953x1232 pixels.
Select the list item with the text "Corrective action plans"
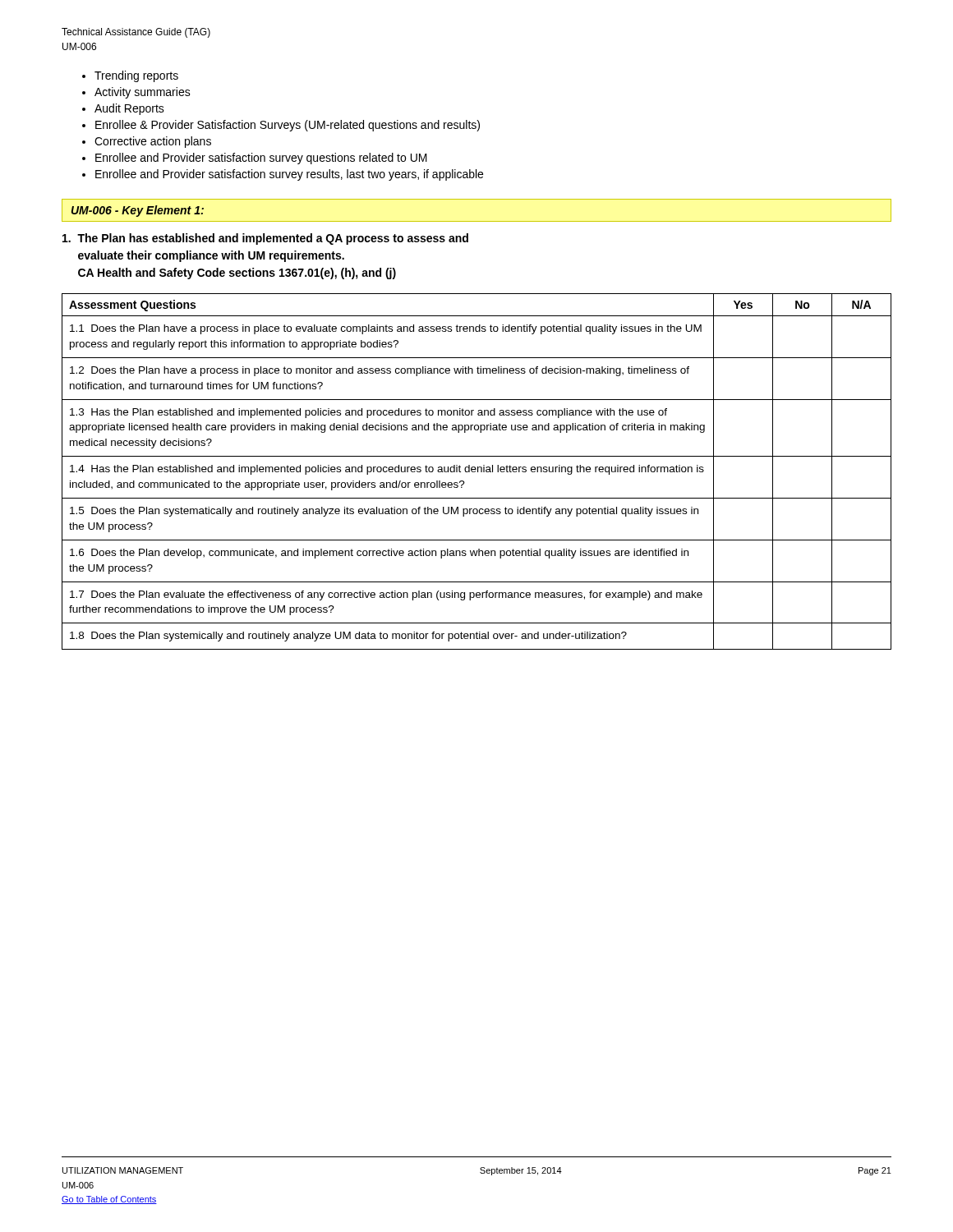pos(153,141)
